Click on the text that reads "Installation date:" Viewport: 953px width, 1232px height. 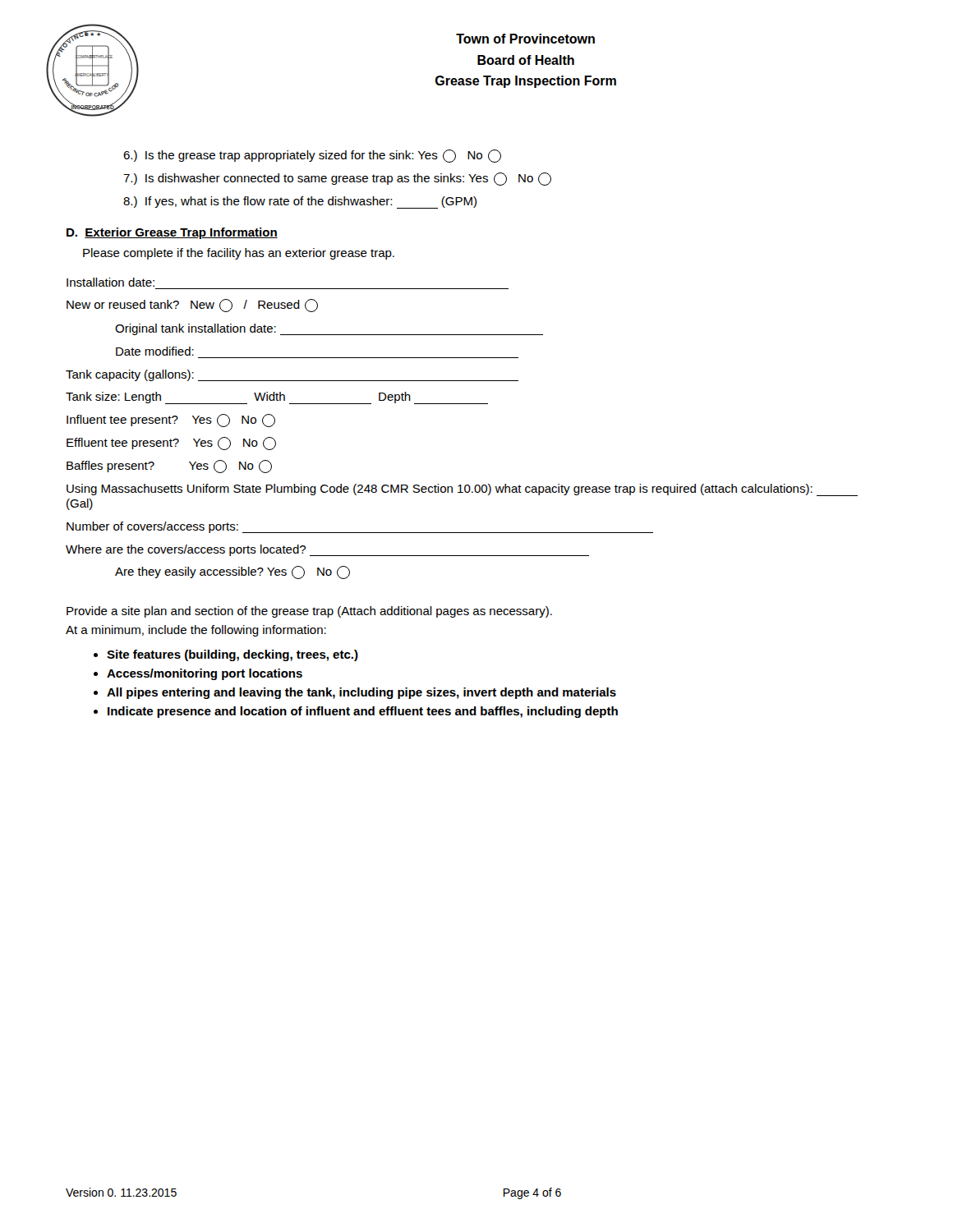[x=287, y=282]
